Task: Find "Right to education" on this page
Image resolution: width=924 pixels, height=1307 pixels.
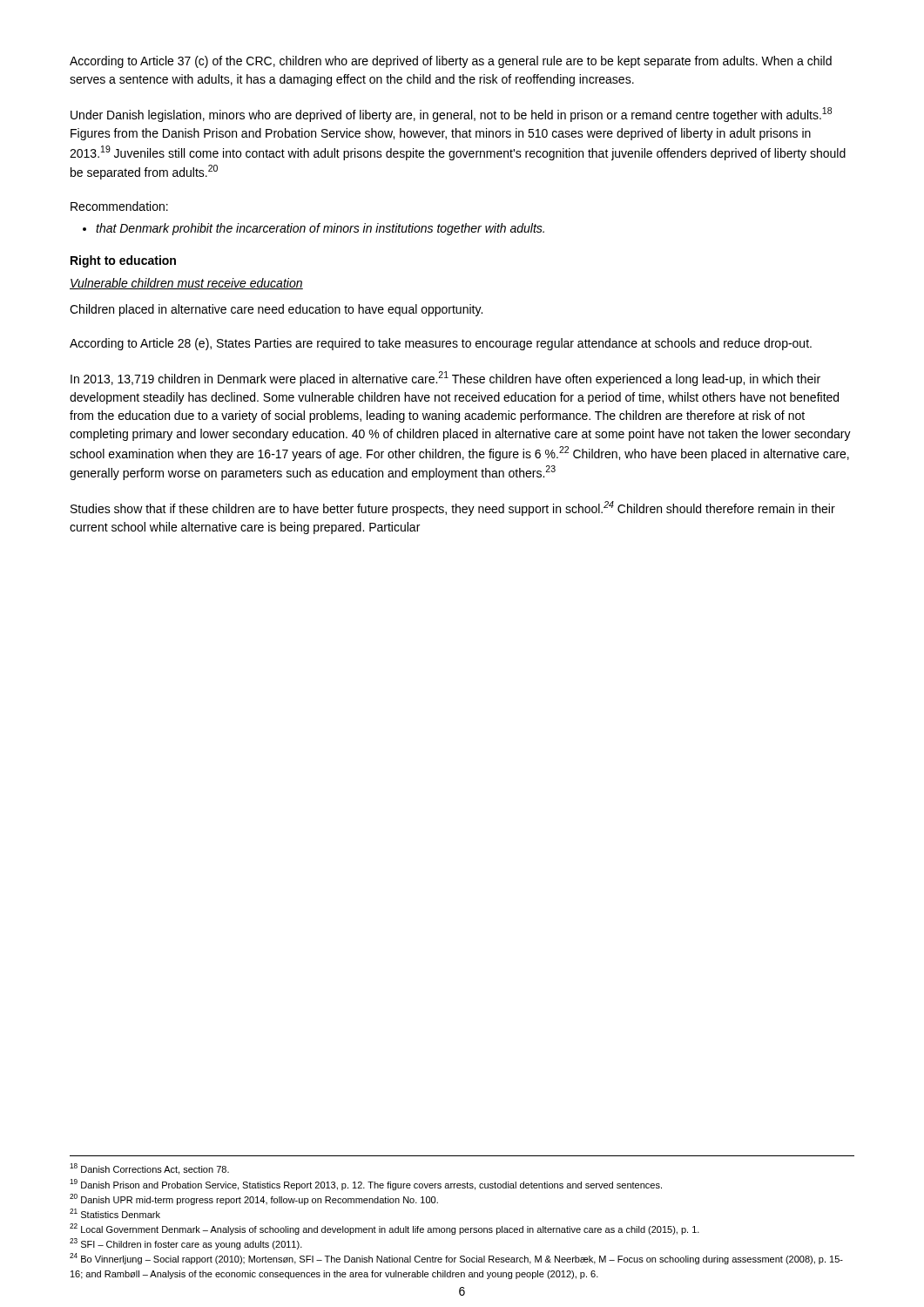Action: tap(123, 260)
